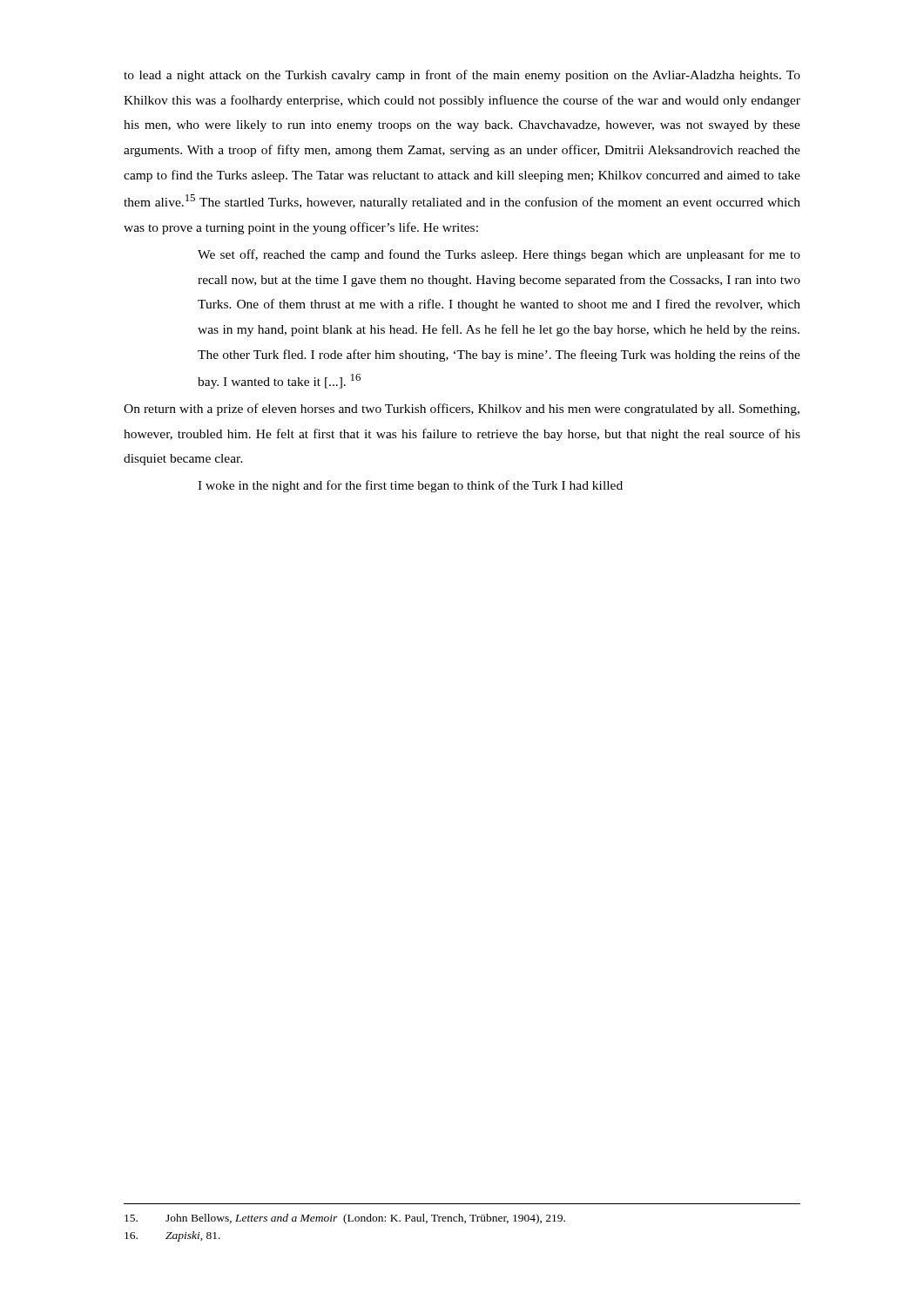924x1307 pixels.
Task: Point to the text starting "On return with a prize of"
Action: click(462, 434)
